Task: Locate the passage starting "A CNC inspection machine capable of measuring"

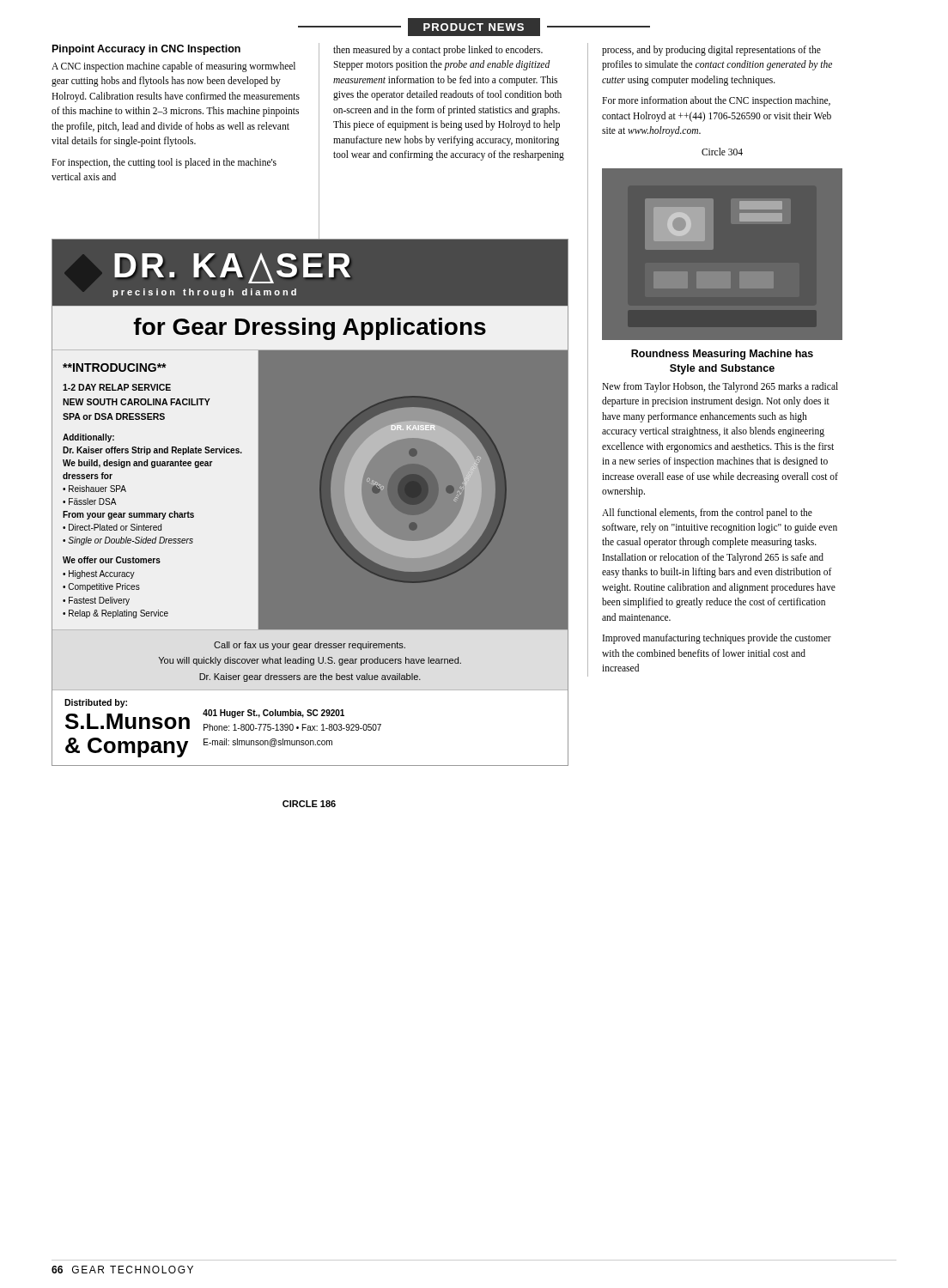Action: pyautogui.click(x=178, y=122)
